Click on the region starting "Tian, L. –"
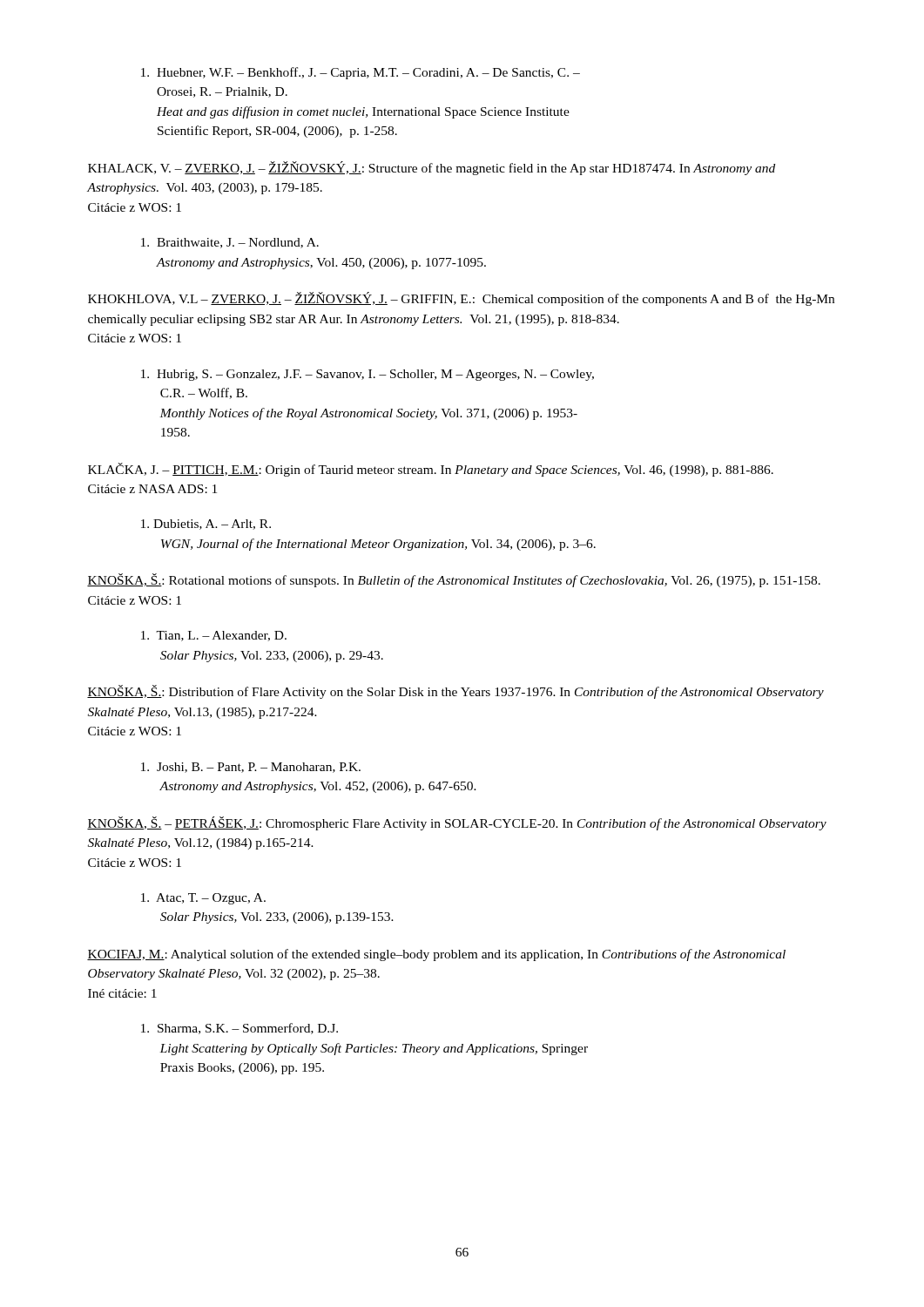This screenshot has width=924, height=1307. [214, 636]
